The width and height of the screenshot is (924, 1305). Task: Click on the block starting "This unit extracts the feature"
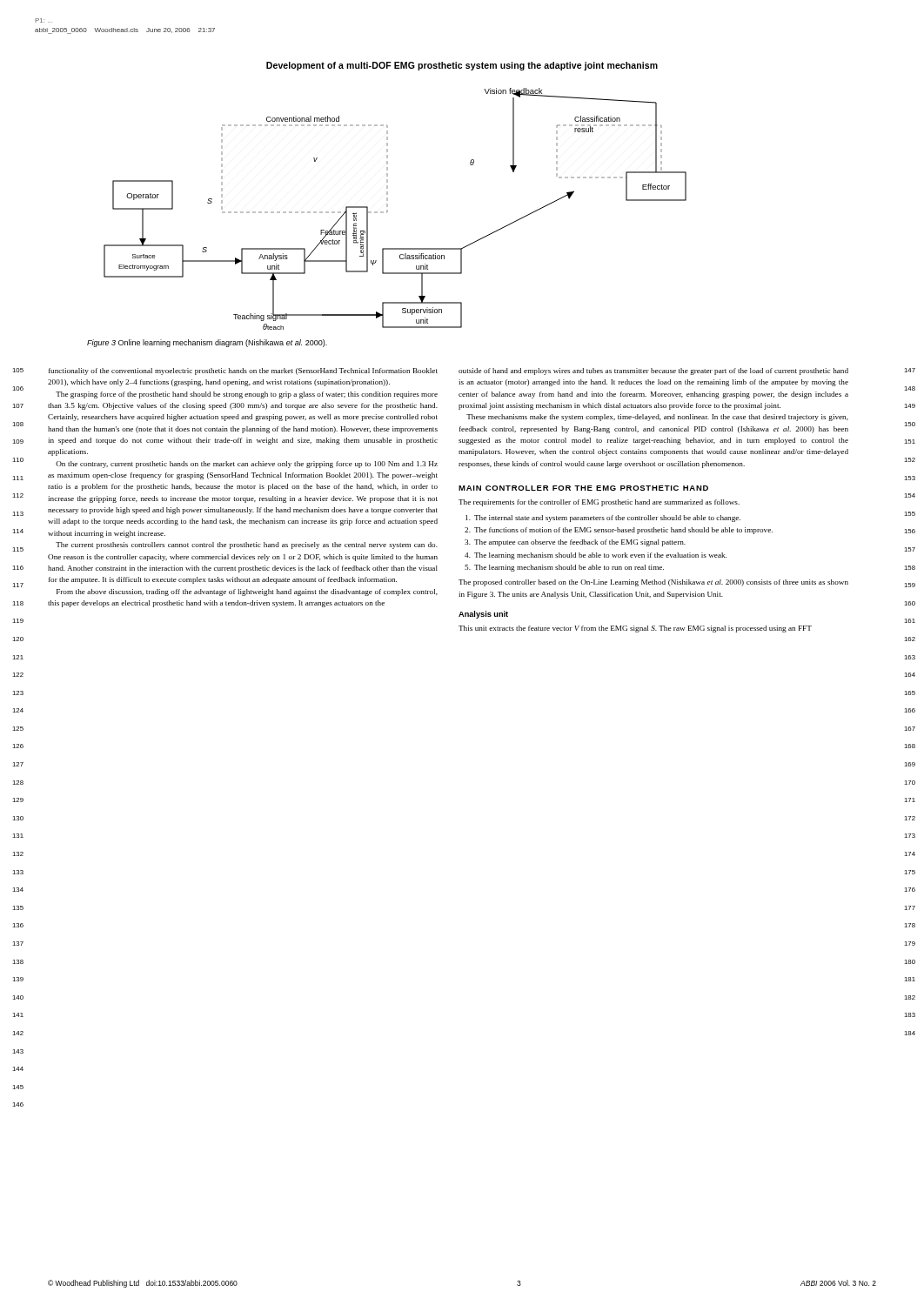pyautogui.click(x=653, y=629)
